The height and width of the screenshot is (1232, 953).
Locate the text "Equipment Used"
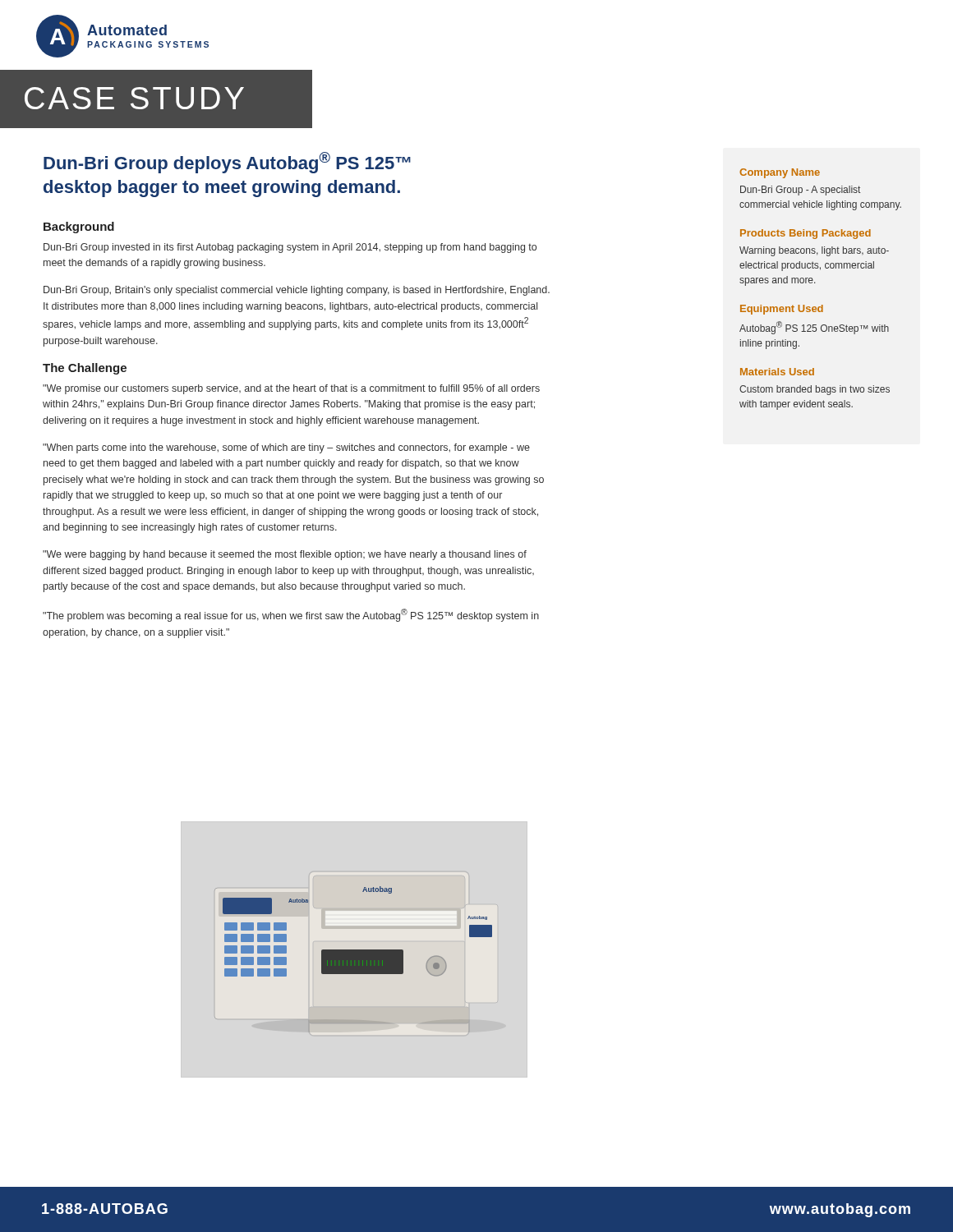tap(822, 308)
